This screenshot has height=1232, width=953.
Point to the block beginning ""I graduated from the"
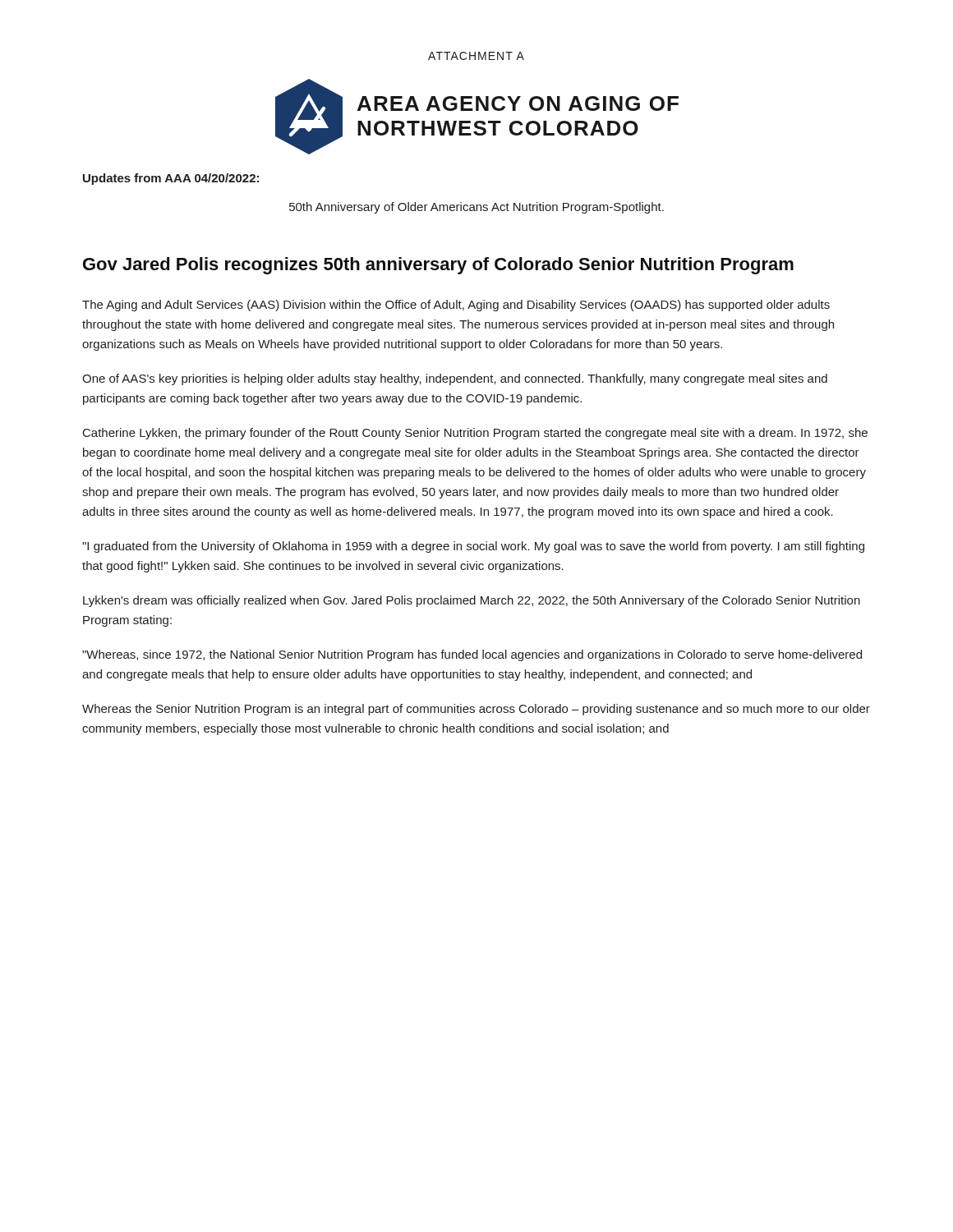coord(474,555)
